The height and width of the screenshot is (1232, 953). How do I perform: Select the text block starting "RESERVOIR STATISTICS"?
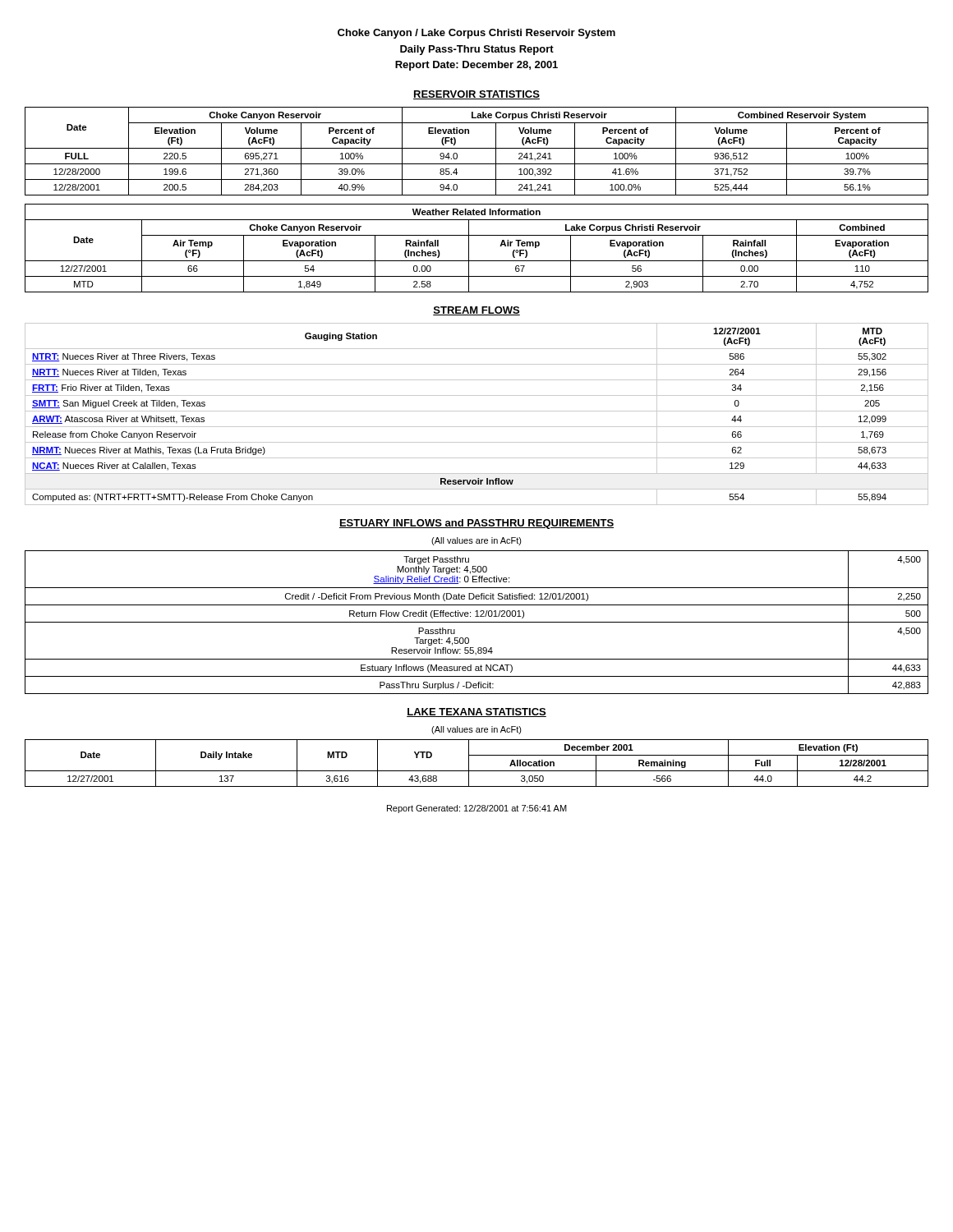coord(476,94)
